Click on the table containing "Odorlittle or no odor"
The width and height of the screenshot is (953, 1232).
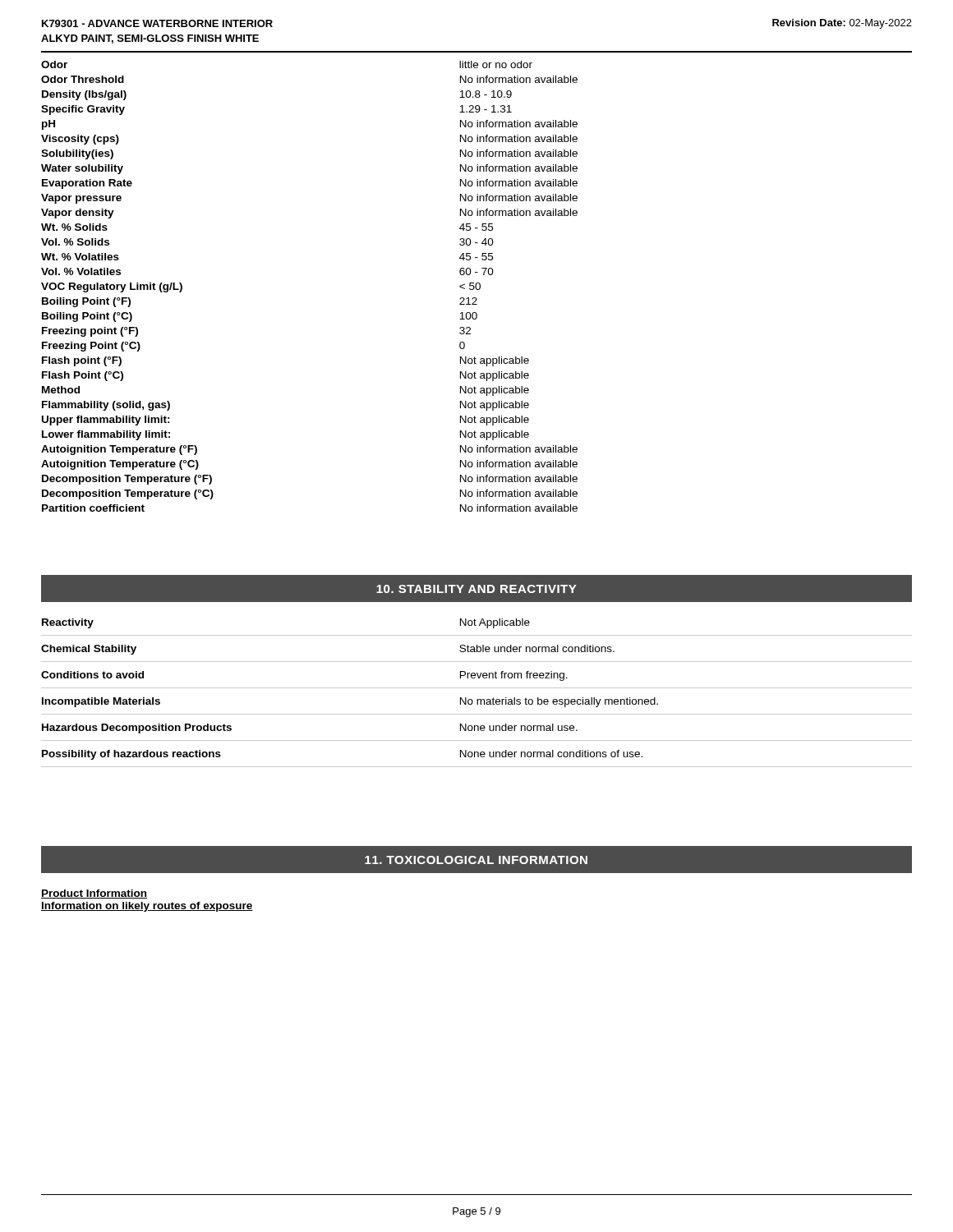click(x=476, y=287)
